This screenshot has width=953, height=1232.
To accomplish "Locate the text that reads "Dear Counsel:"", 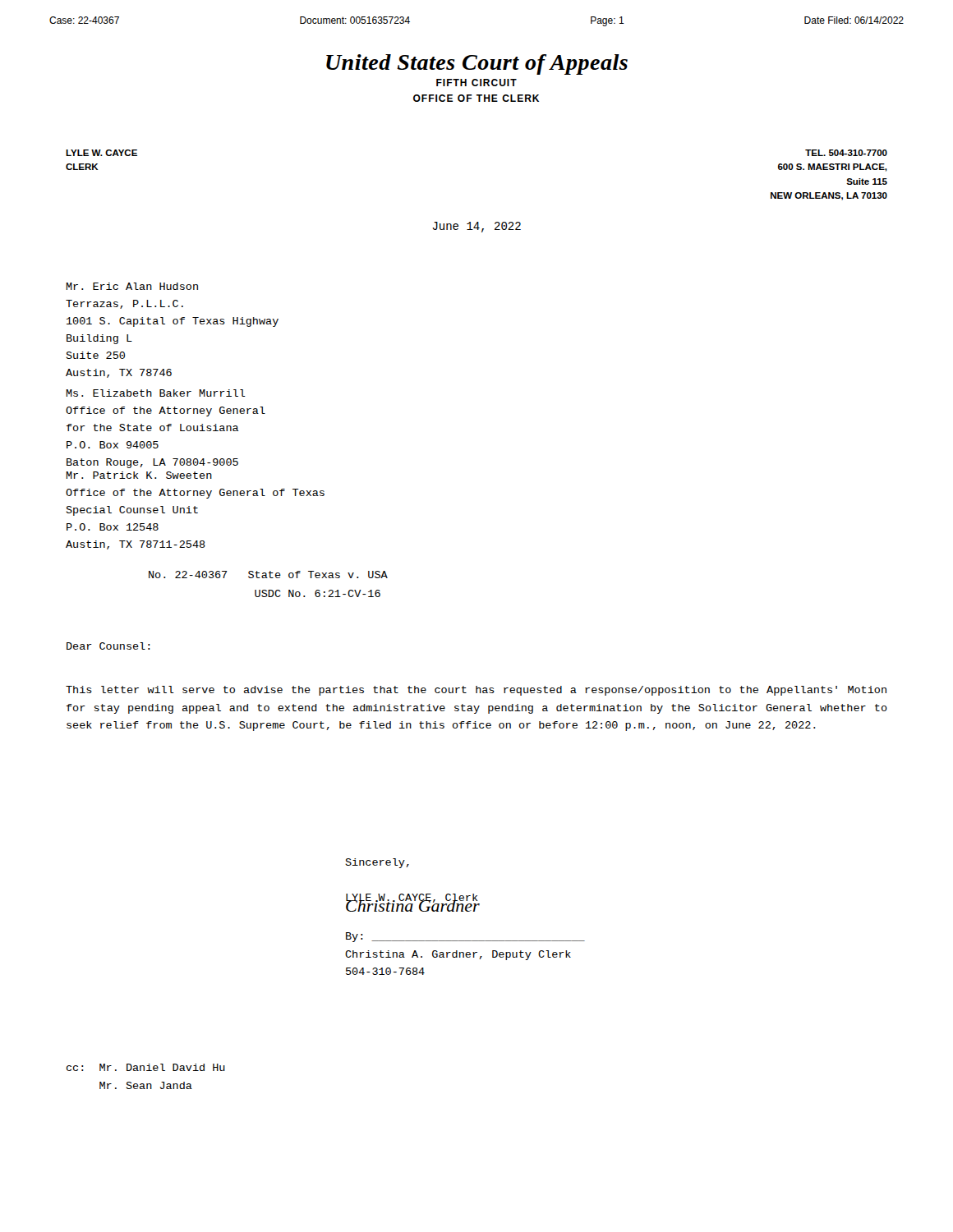I will (x=109, y=647).
